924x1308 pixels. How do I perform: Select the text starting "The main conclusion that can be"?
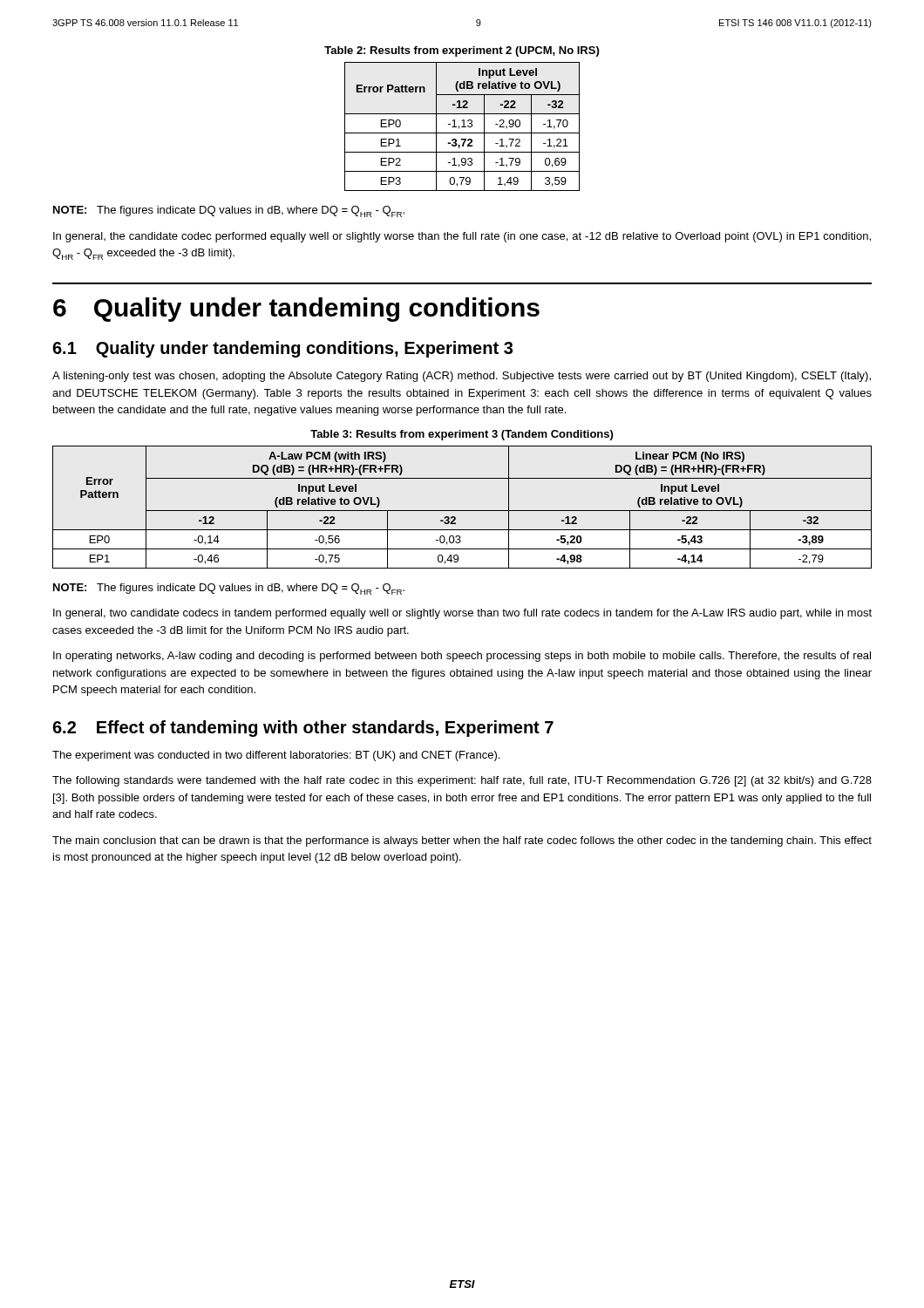[462, 849]
